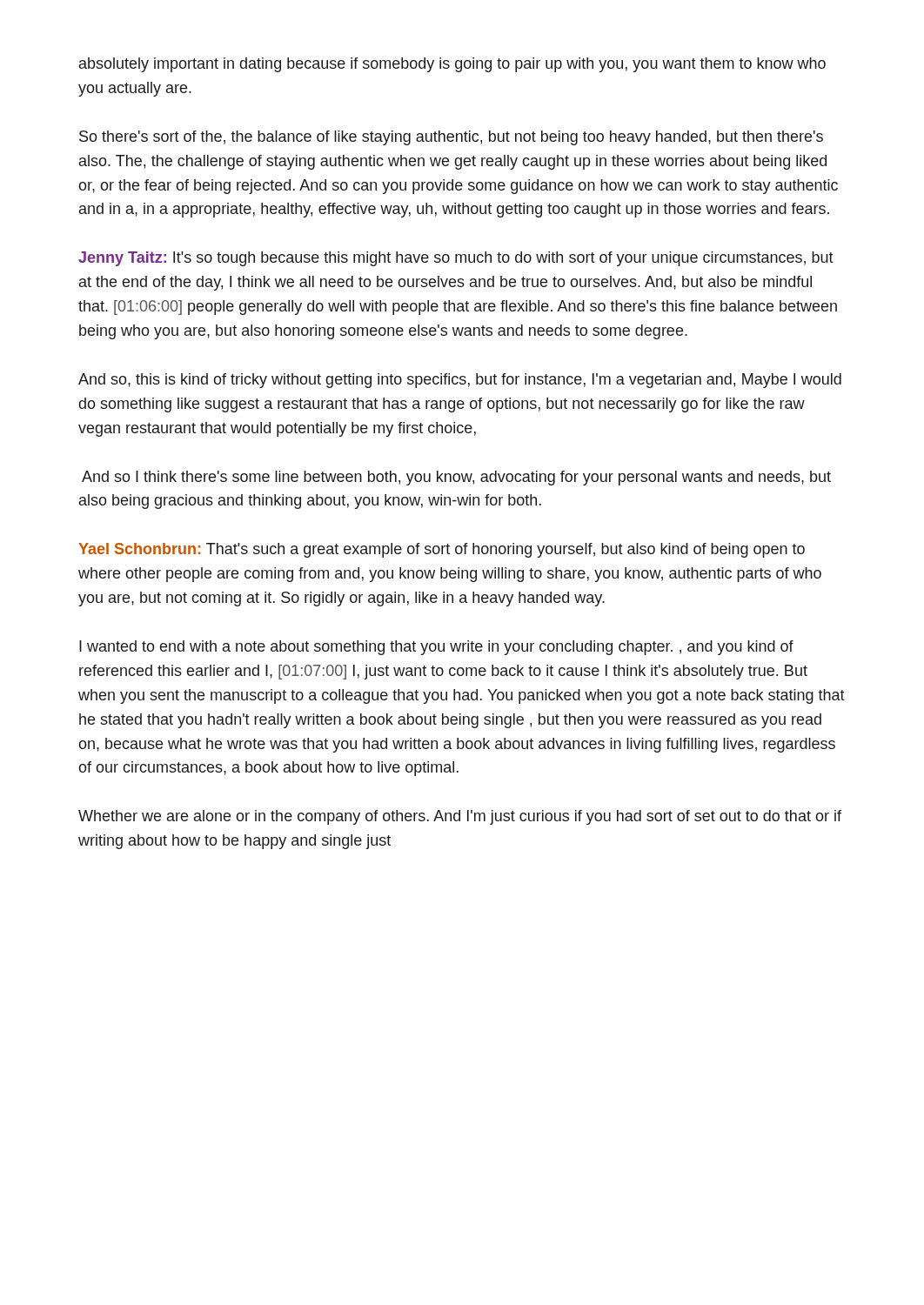The height and width of the screenshot is (1305, 924).
Task: Navigate to the block starting "I wanted to end with a"
Action: 461,707
